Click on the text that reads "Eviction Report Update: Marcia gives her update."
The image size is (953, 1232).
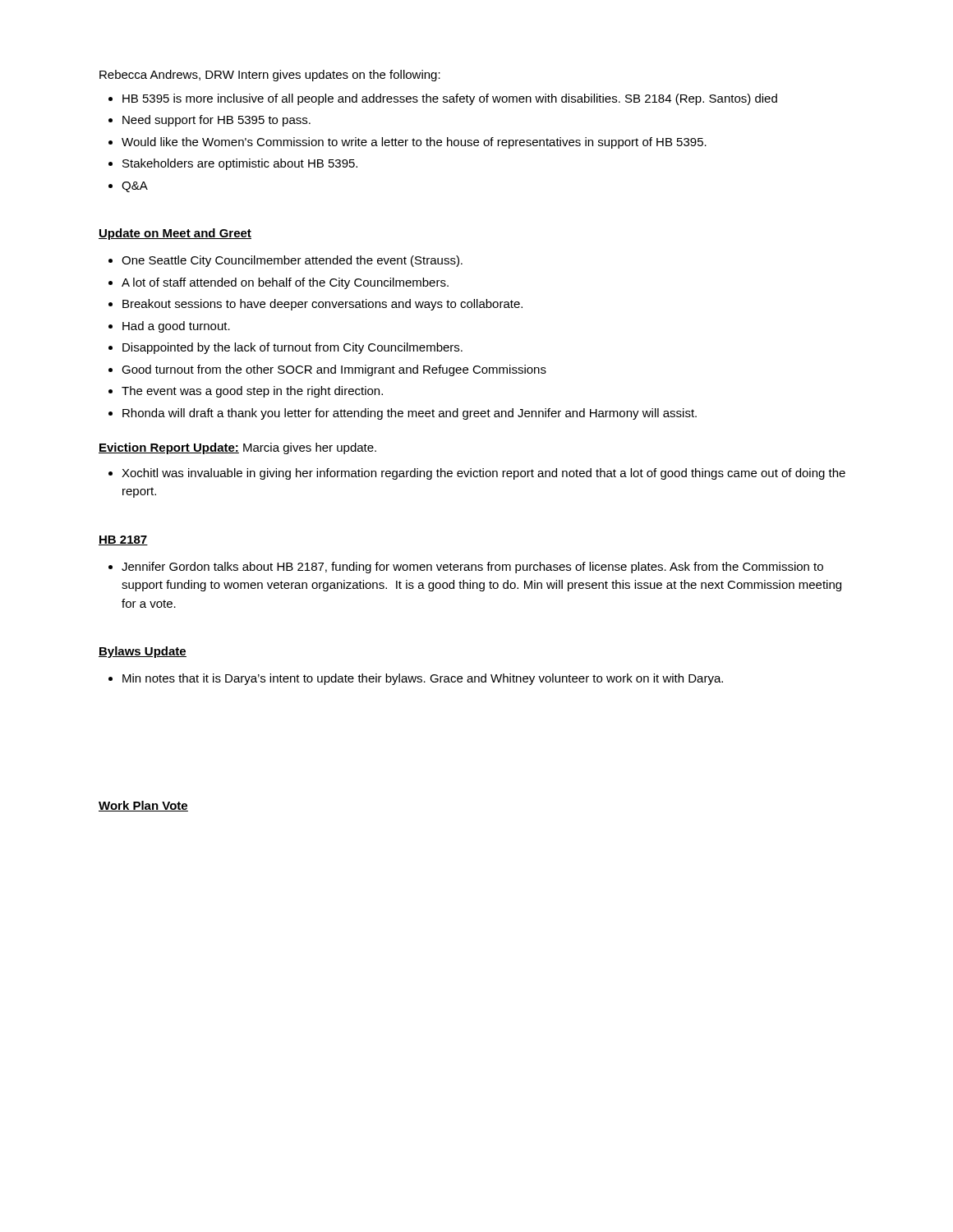pyautogui.click(x=238, y=447)
